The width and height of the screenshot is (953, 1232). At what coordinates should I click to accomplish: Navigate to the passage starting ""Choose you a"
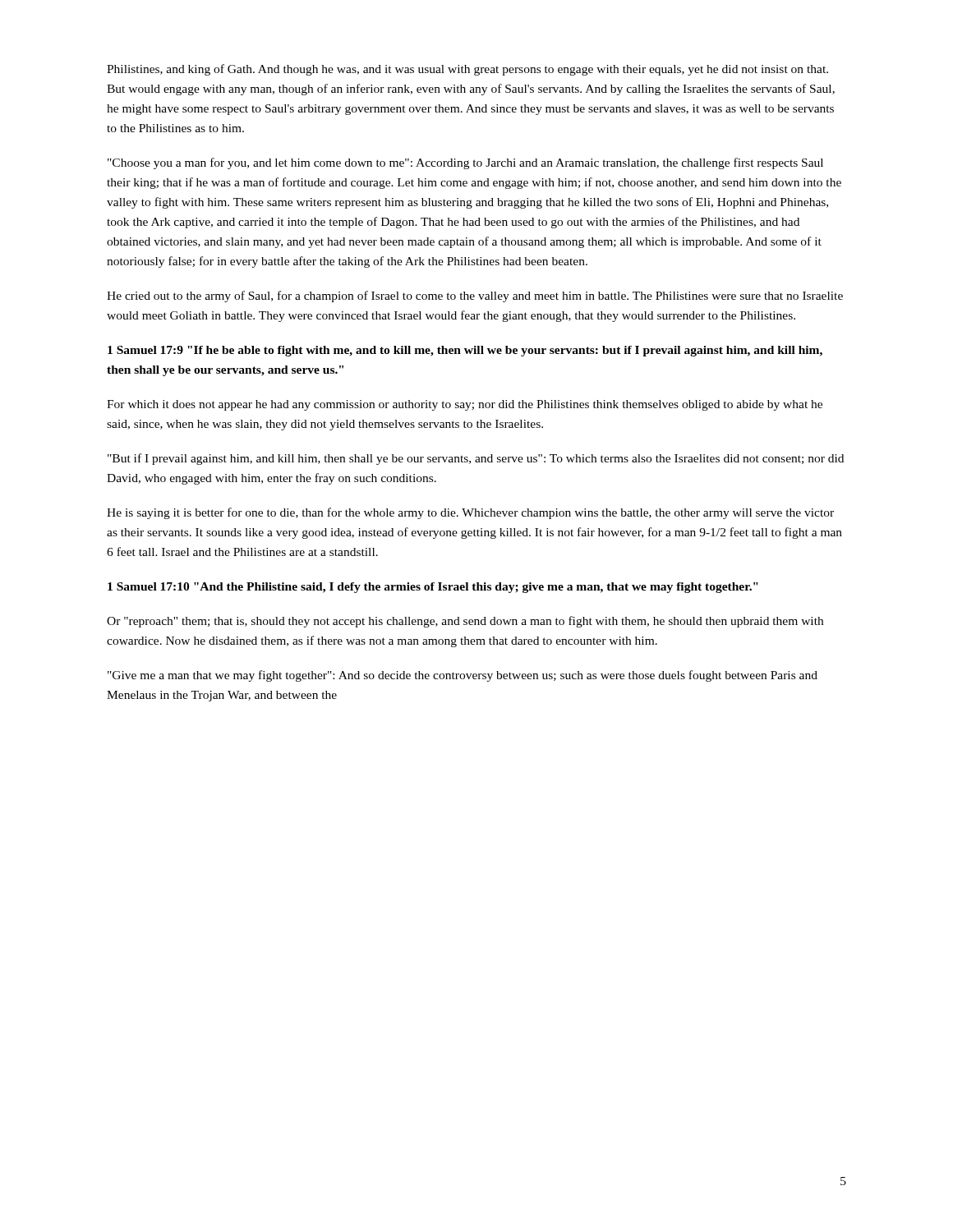(x=474, y=212)
